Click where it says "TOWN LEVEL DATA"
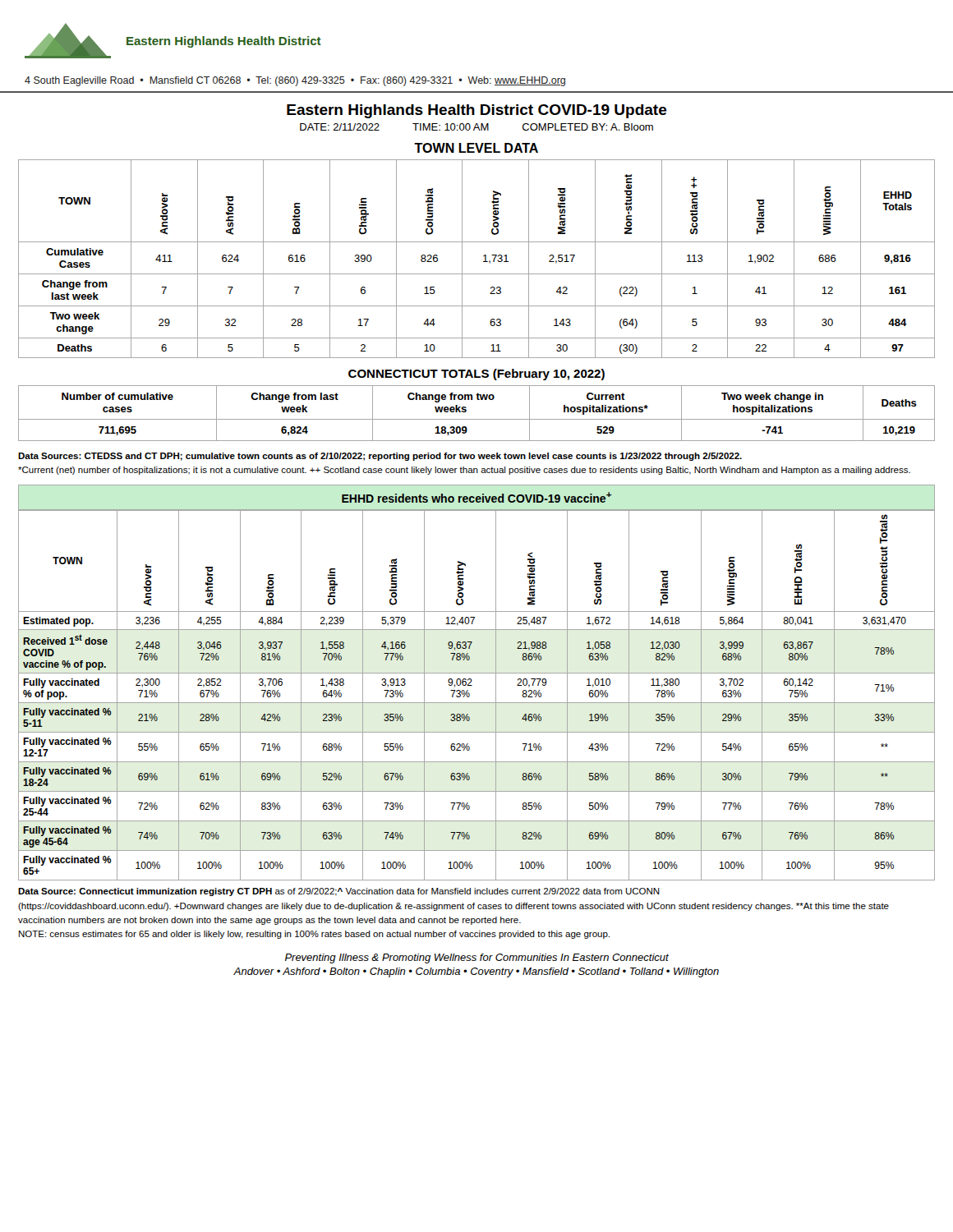 tap(476, 148)
